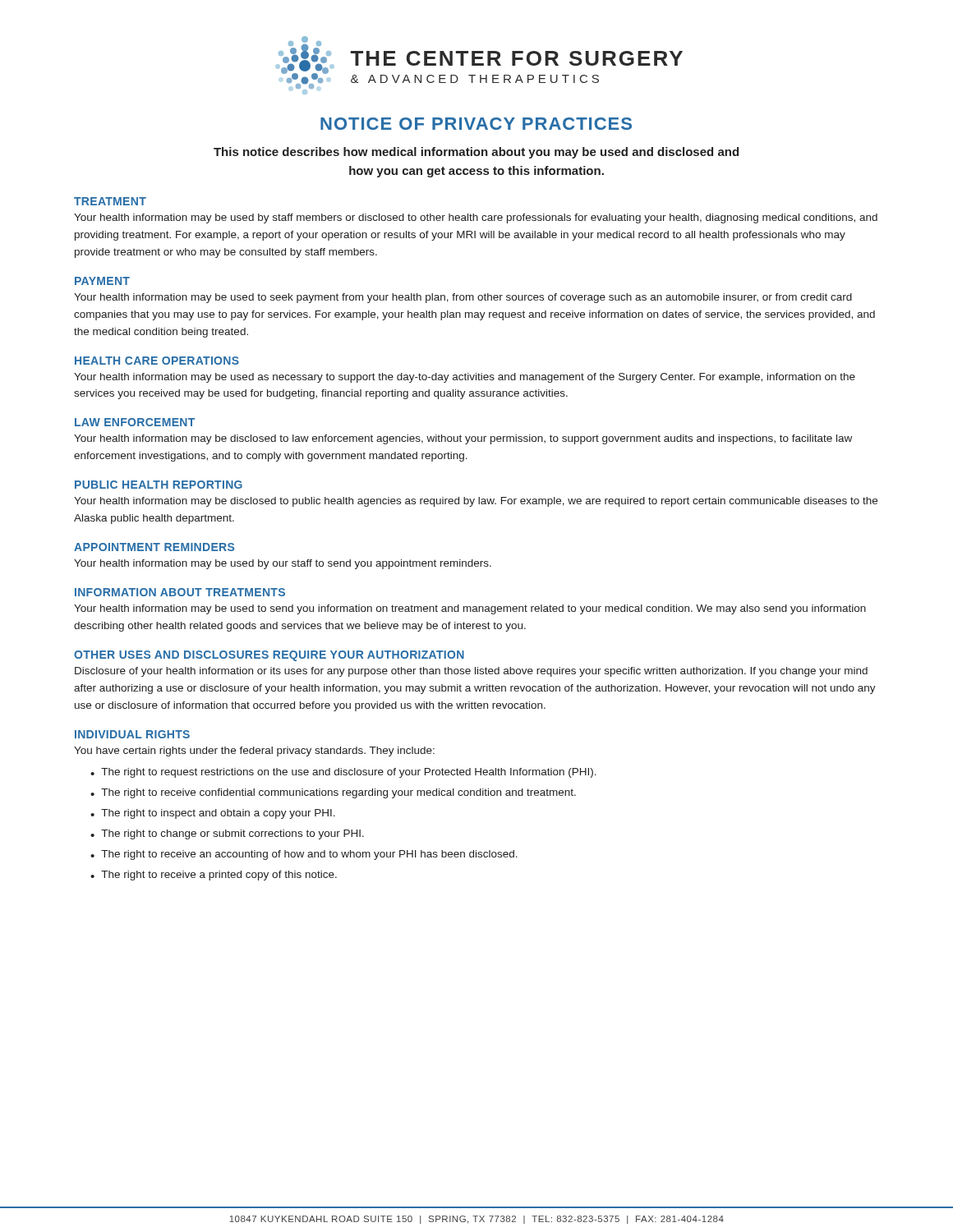The image size is (953, 1232).
Task: Where is the passage that starts "The right to receive a printed copy"?
Action: [x=219, y=874]
